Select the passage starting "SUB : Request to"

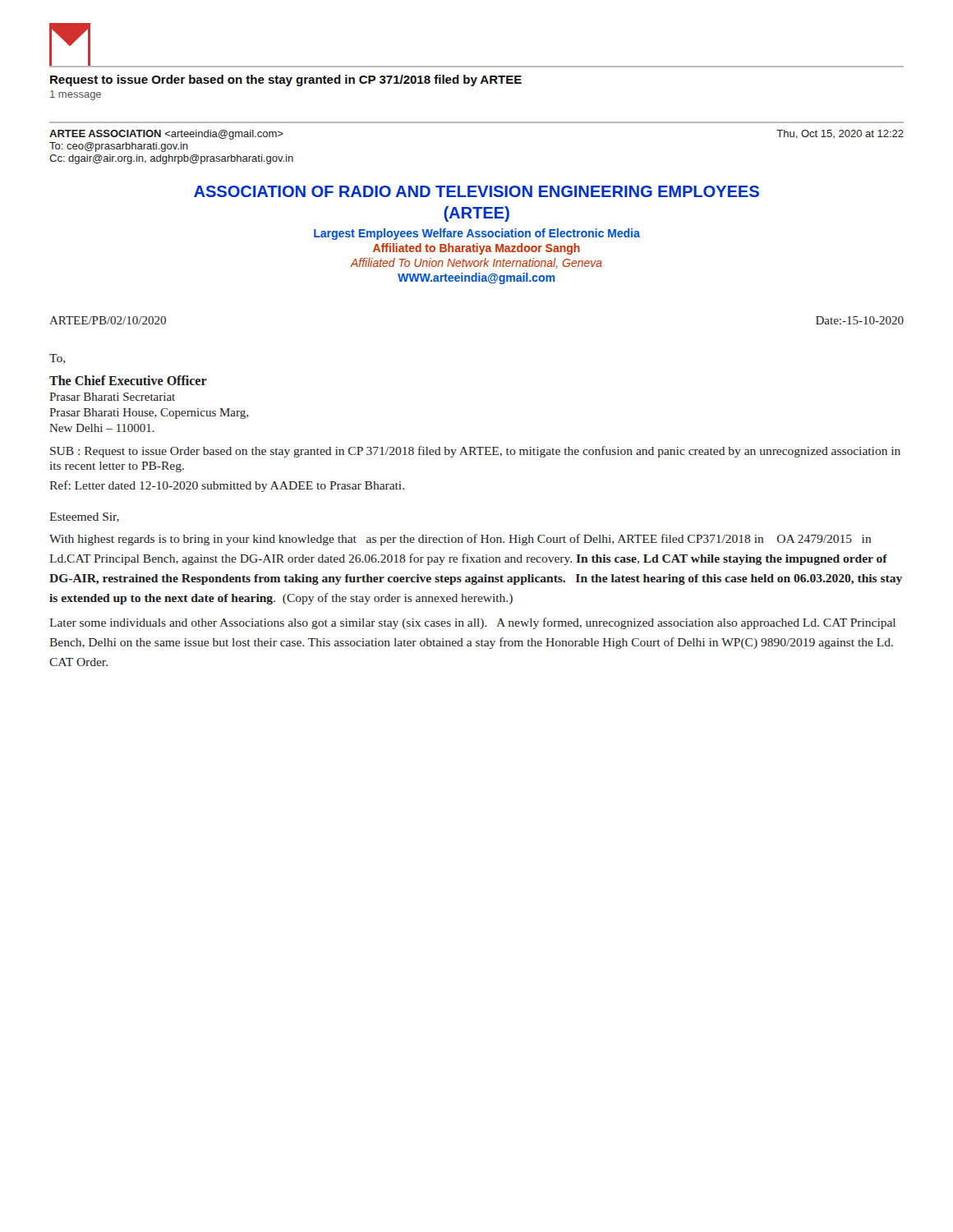click(x=476, y=458)
